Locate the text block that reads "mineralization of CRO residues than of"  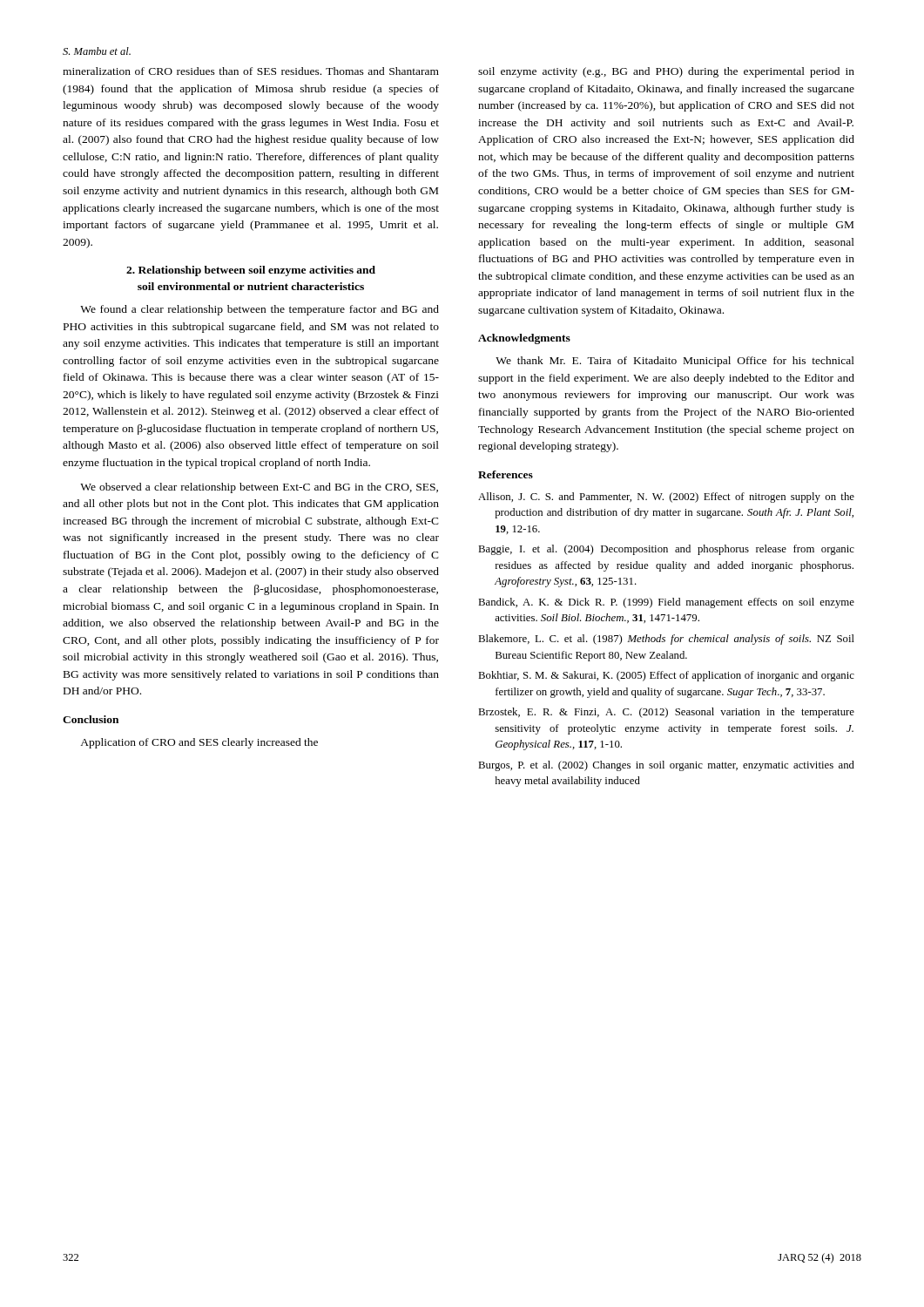pos(251,157)
